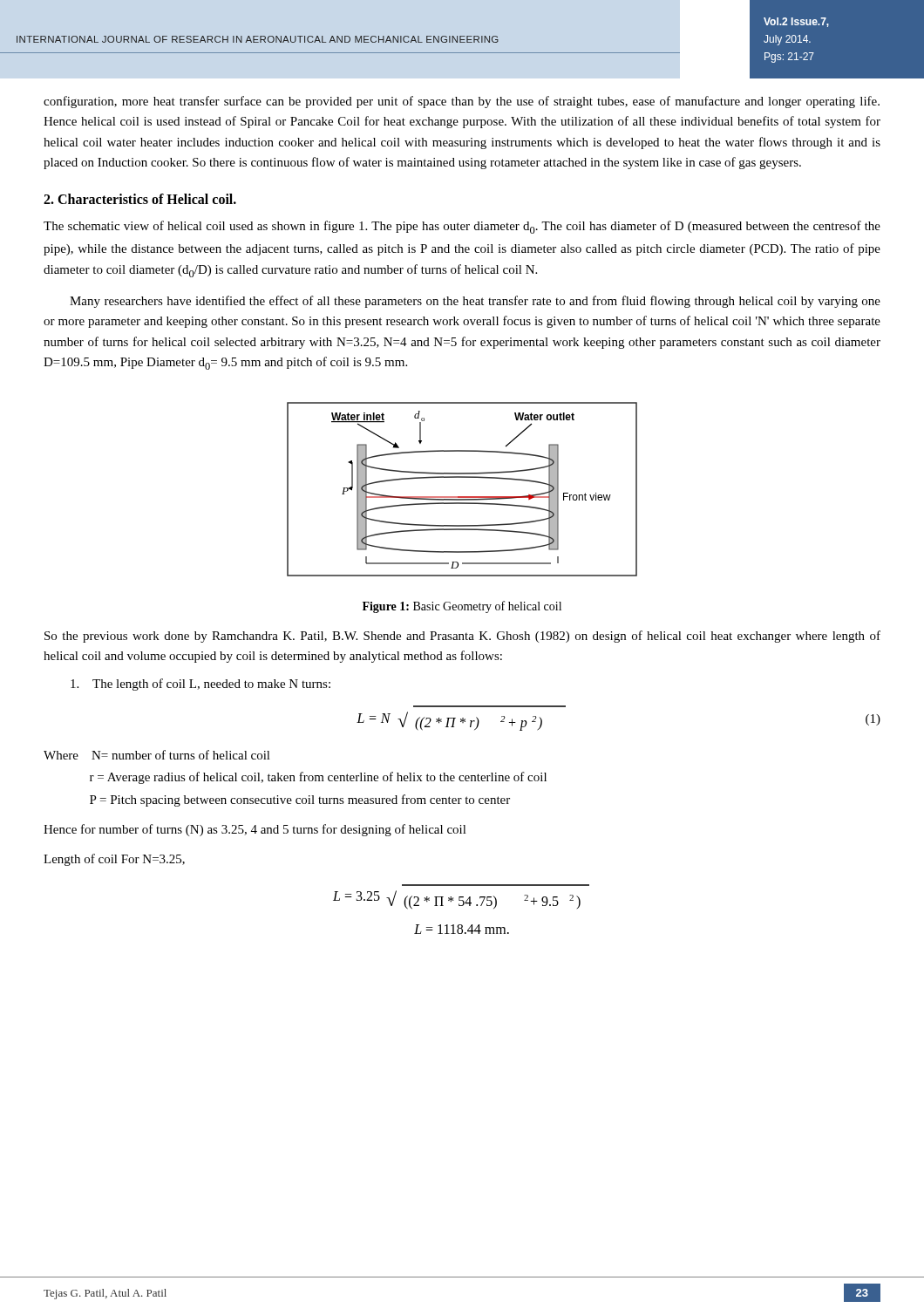Find "L = 1118.44 mm." on this page

(462, 929)
